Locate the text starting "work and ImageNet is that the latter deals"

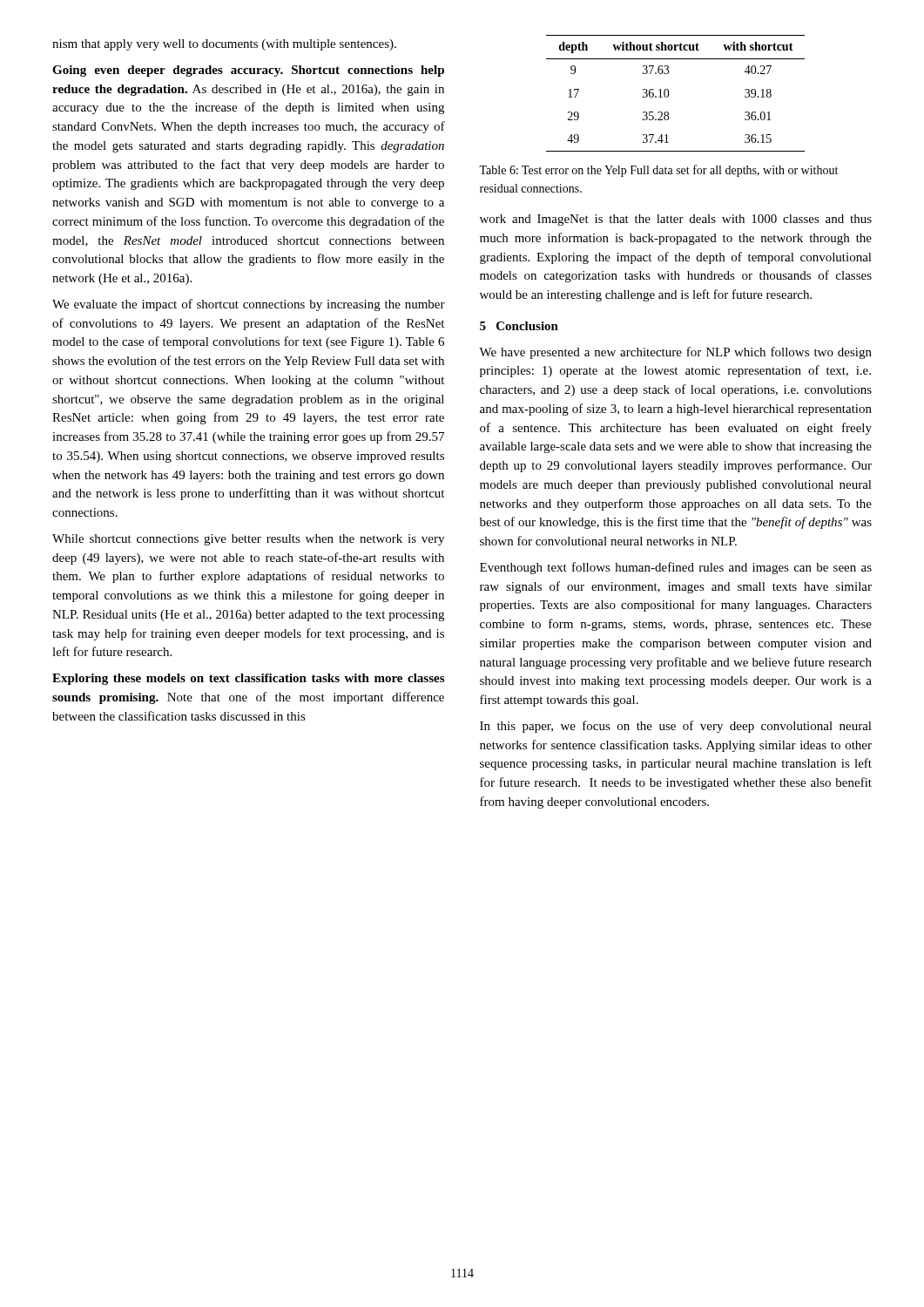click(x=676, y=257)
